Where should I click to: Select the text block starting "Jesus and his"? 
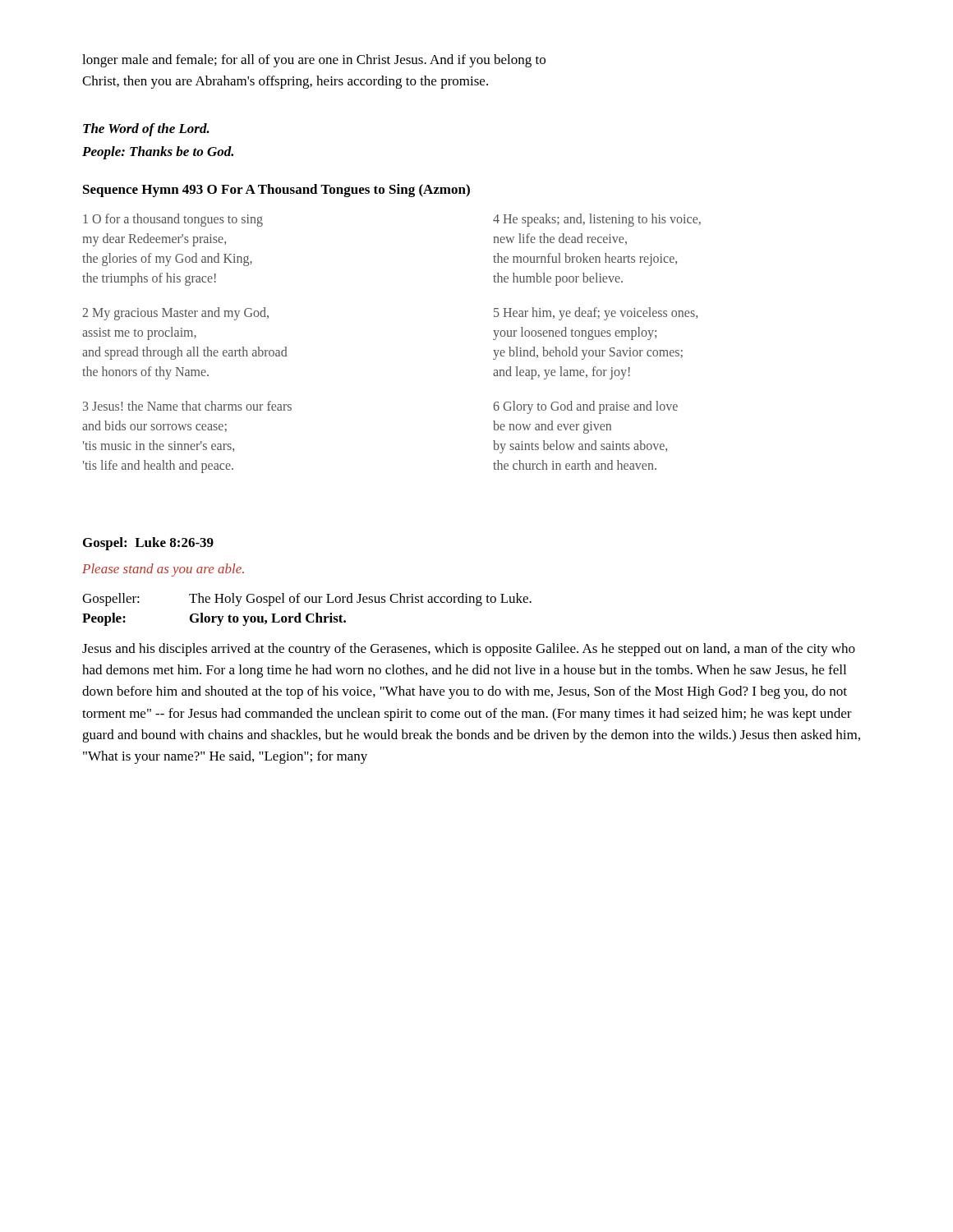472,702
